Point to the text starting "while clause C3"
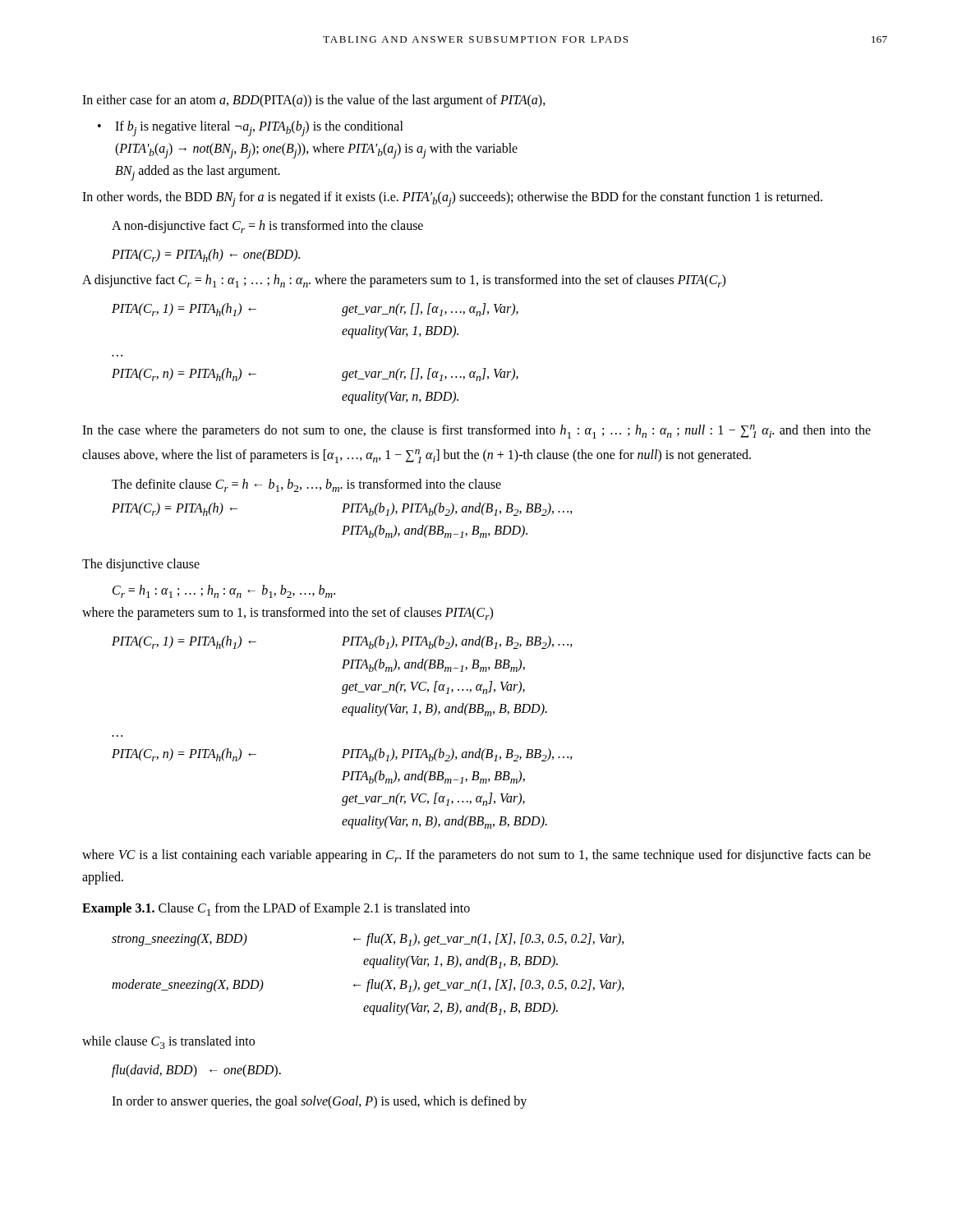Screen dimensions: 1232x953 click(168, 1042)
